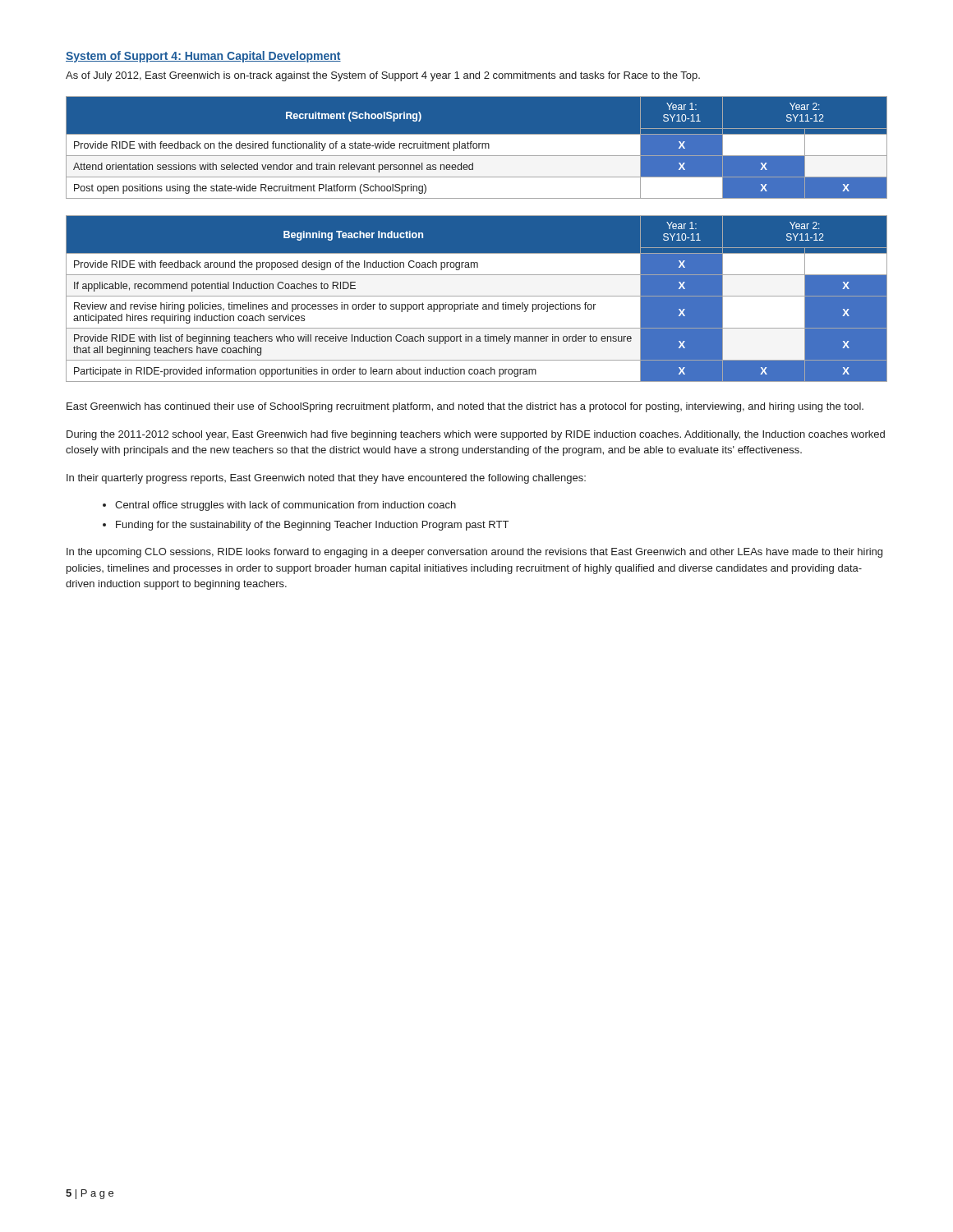Locate the region starting "In their quarterly"
Screen dimensions: 1232x953
coord(326,477)
